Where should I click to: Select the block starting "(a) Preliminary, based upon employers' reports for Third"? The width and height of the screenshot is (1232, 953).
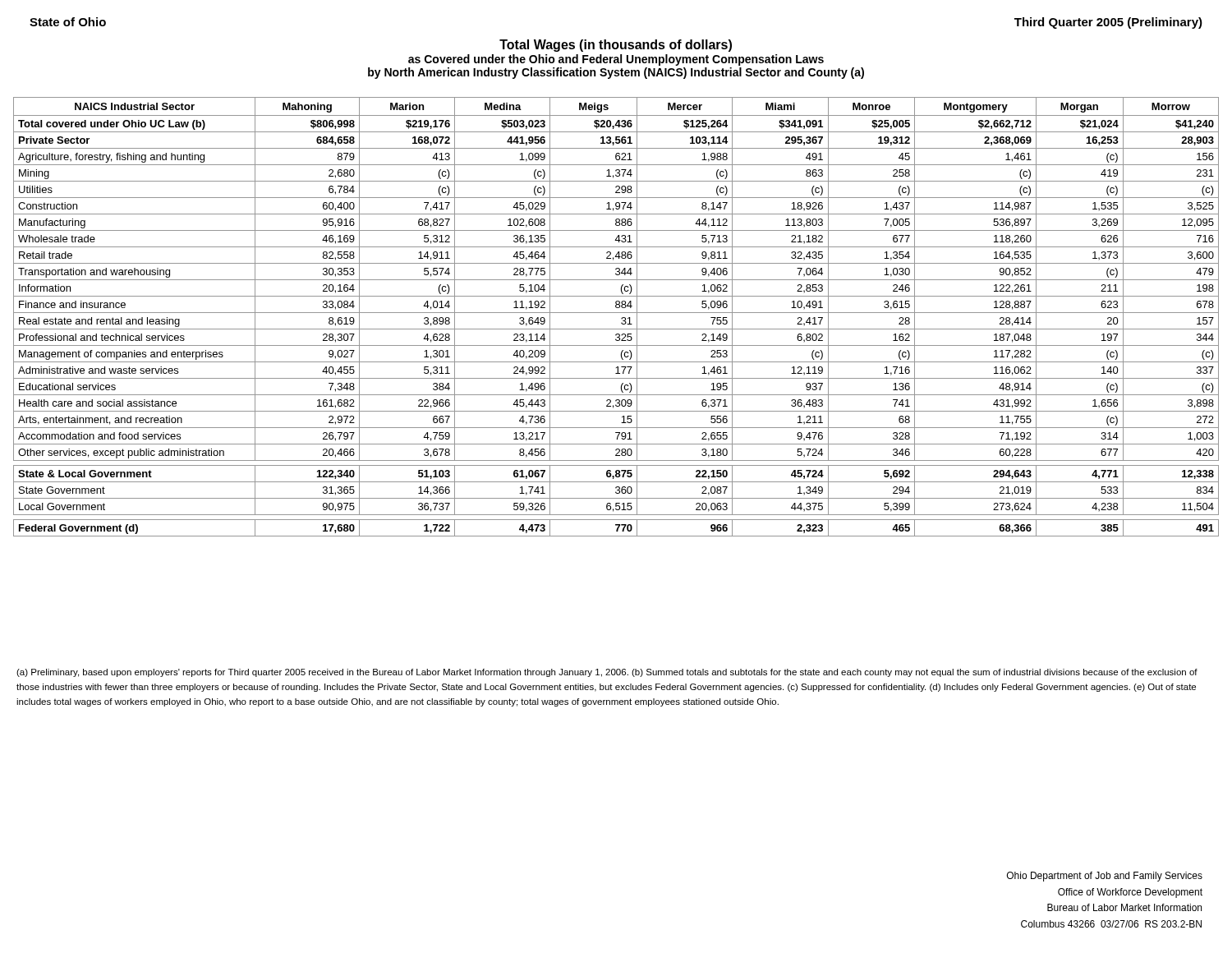click(x=607, y=687)
